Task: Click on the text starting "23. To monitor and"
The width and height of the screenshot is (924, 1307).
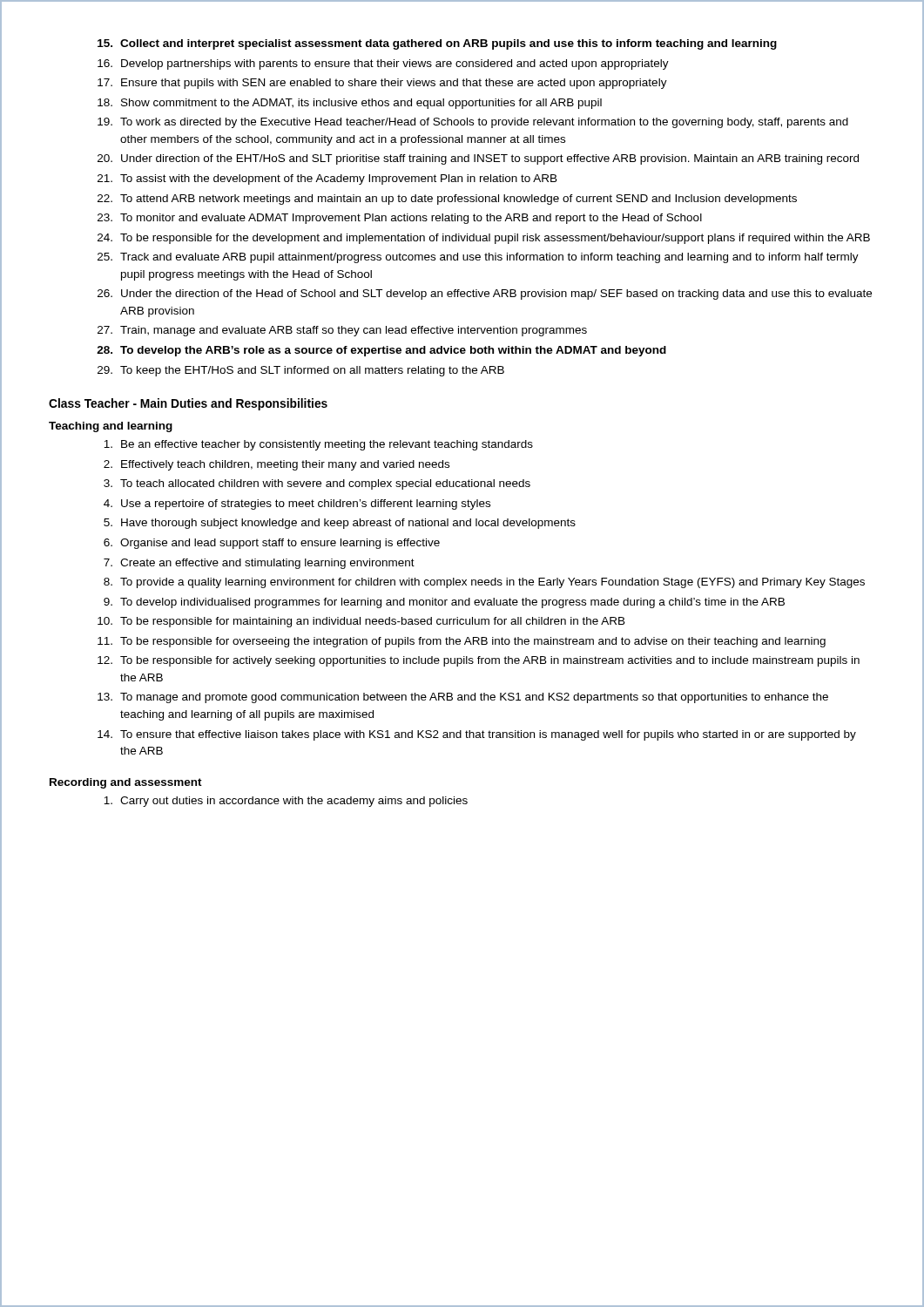Action: pos(478,218)
